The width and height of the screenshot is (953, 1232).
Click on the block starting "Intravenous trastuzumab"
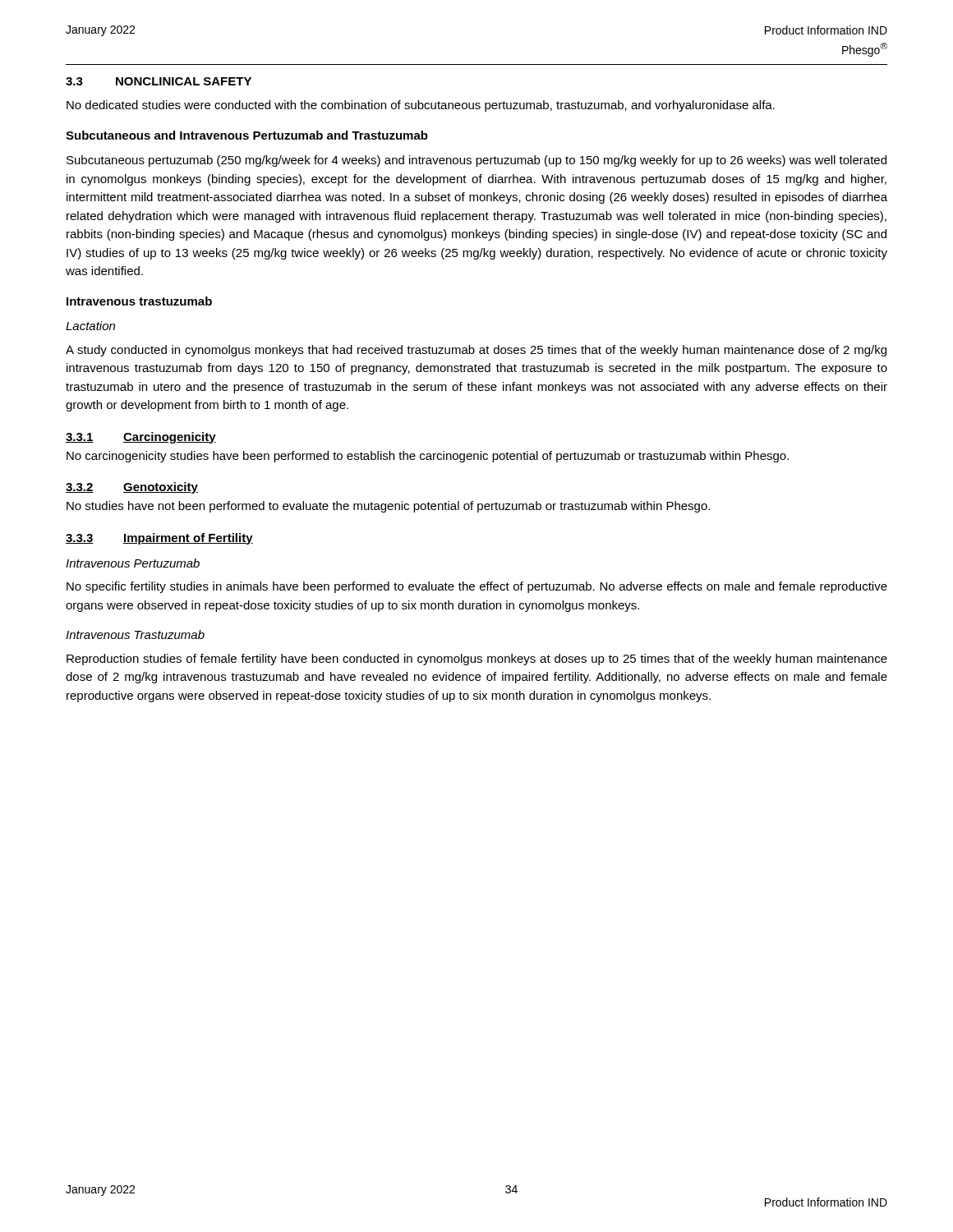click(x=139, y=301)
